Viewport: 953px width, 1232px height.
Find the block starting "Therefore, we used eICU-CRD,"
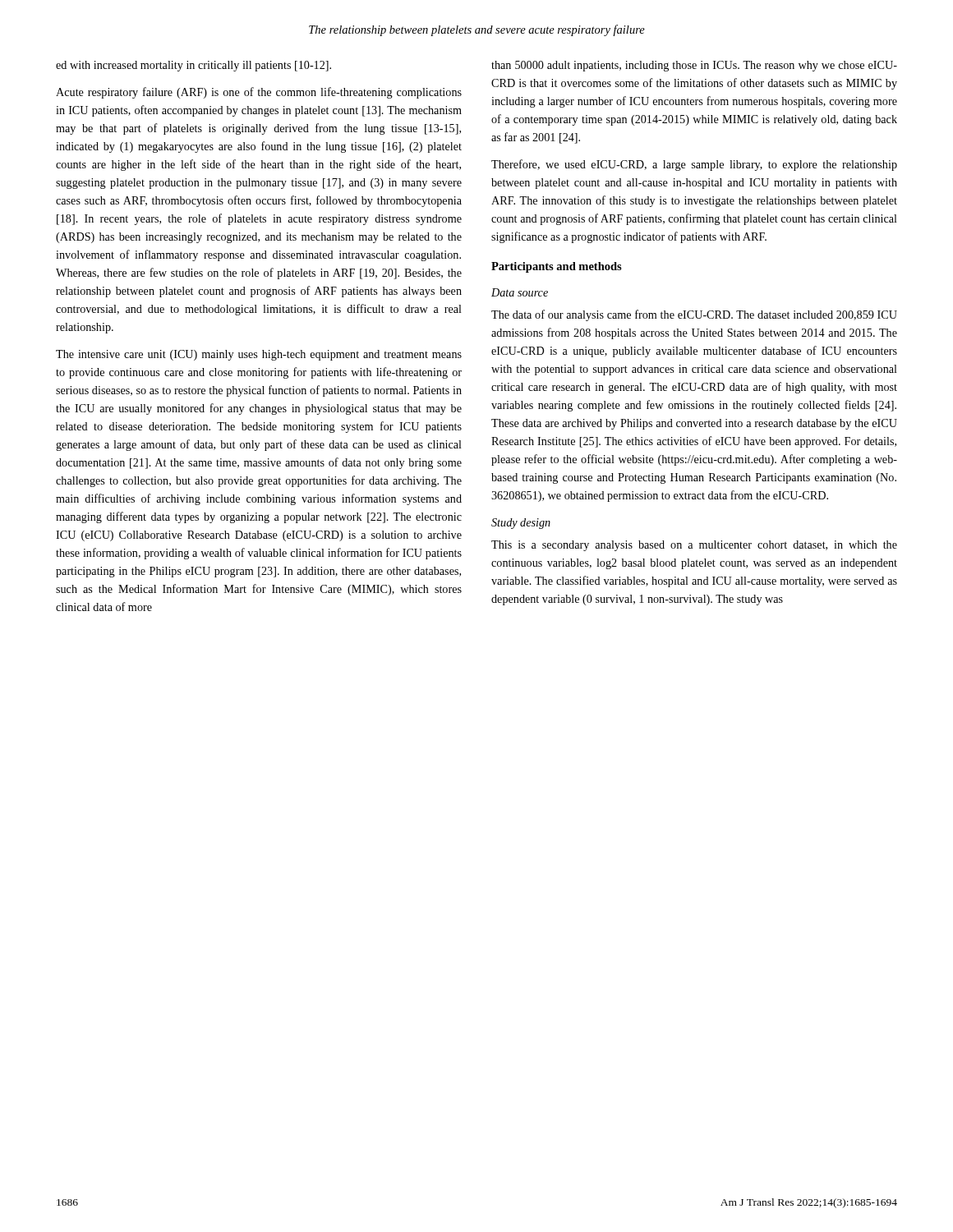pos(694,200)
